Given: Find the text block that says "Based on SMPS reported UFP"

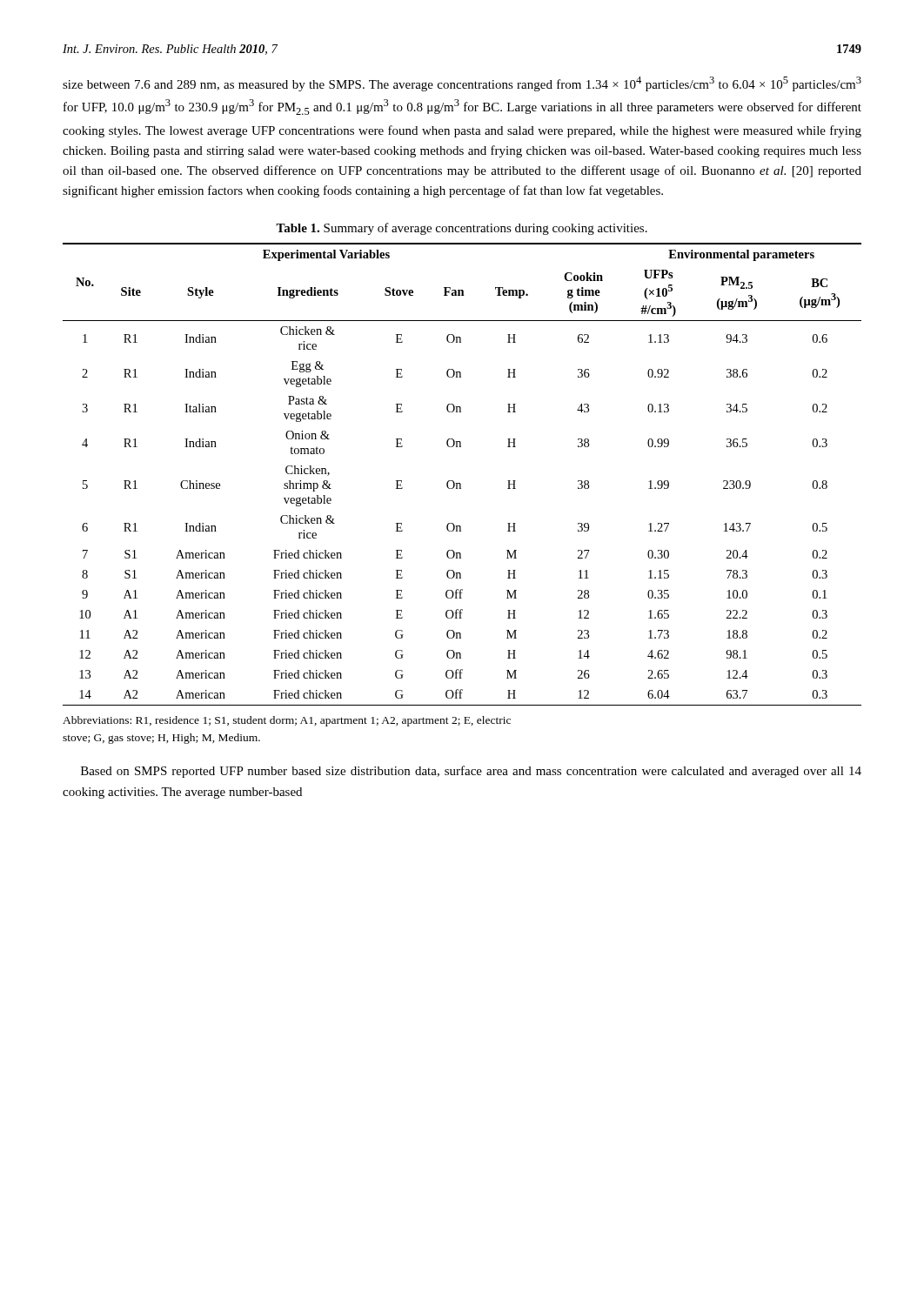Looking at the screenshot, I should [462, 781].
